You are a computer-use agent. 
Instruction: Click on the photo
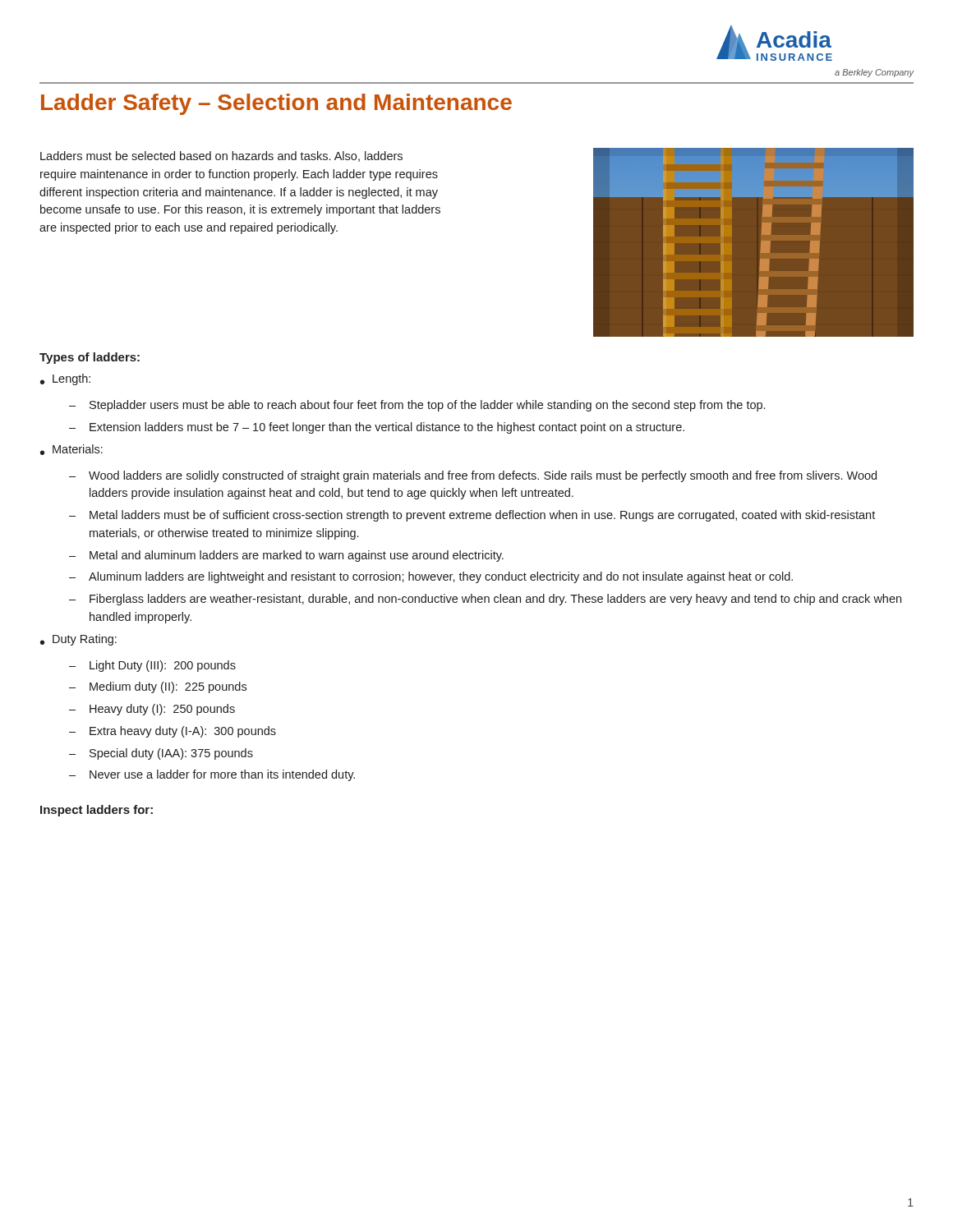pyautogui.click(x=753, y=242)
